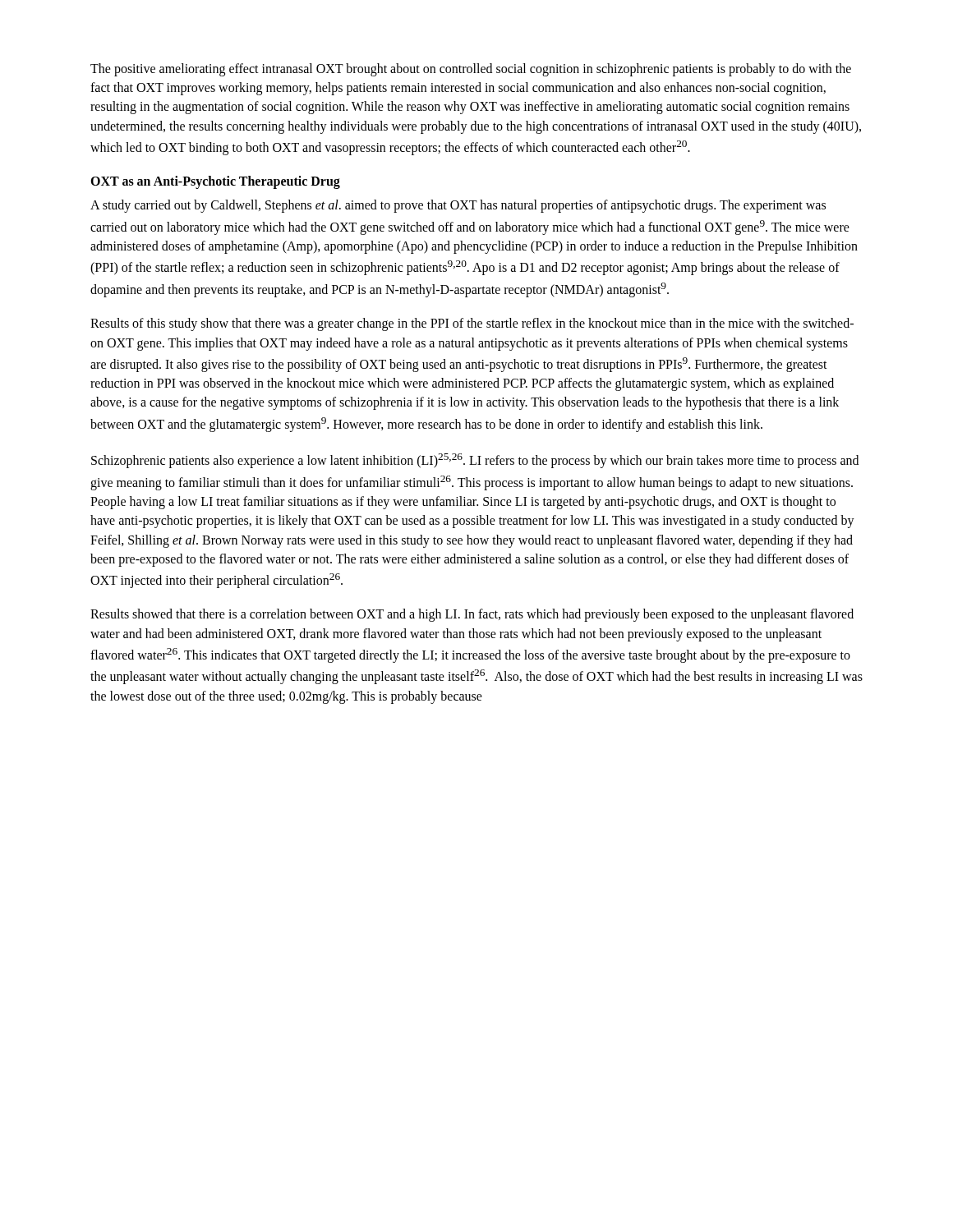Navigate to the text block starting "The positive ameliorating effect intranasal OXT"
Viewport: 953px width, 1232px height.
[476, 108]
